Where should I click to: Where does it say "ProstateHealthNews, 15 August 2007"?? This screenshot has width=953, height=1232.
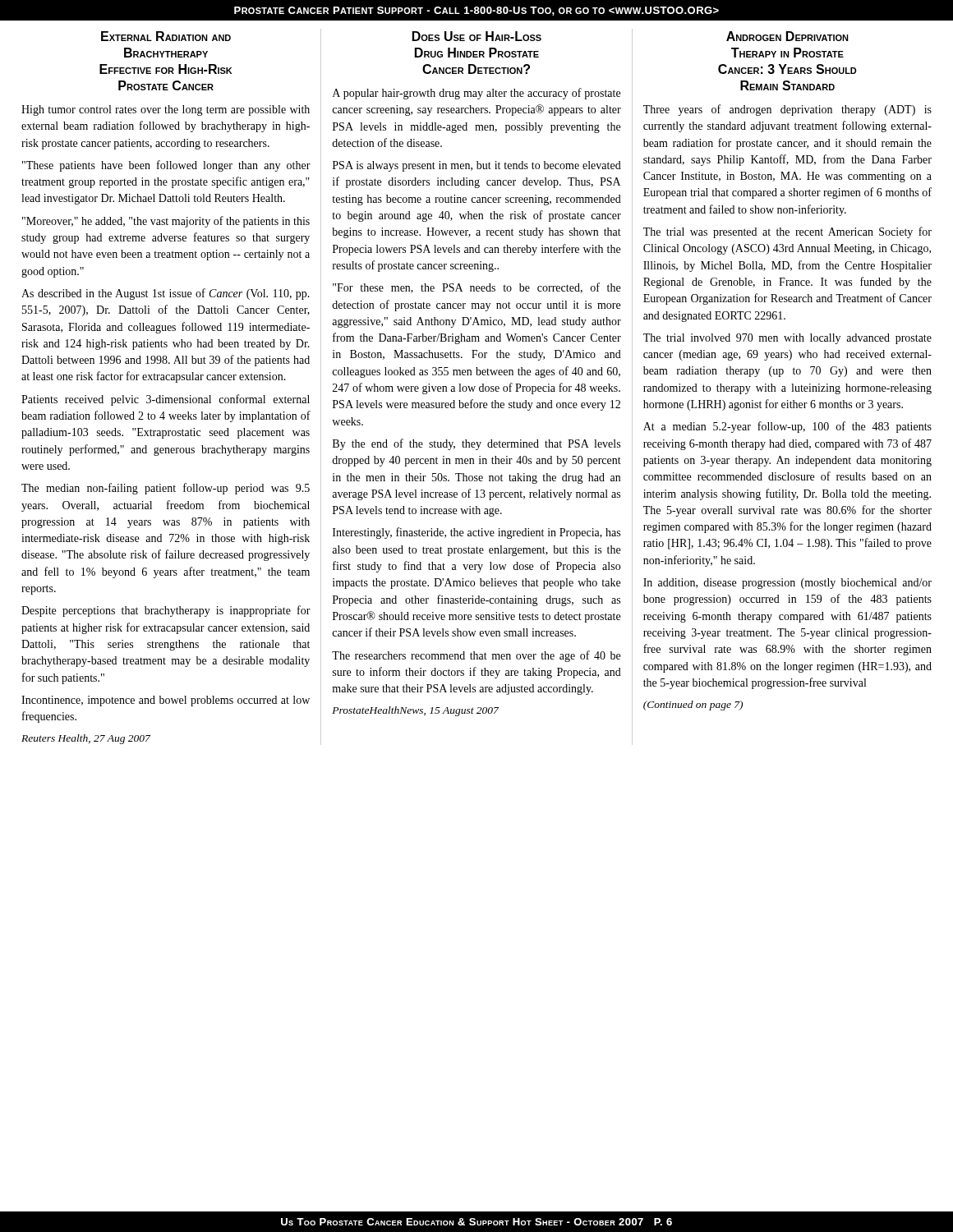point(415,710)
